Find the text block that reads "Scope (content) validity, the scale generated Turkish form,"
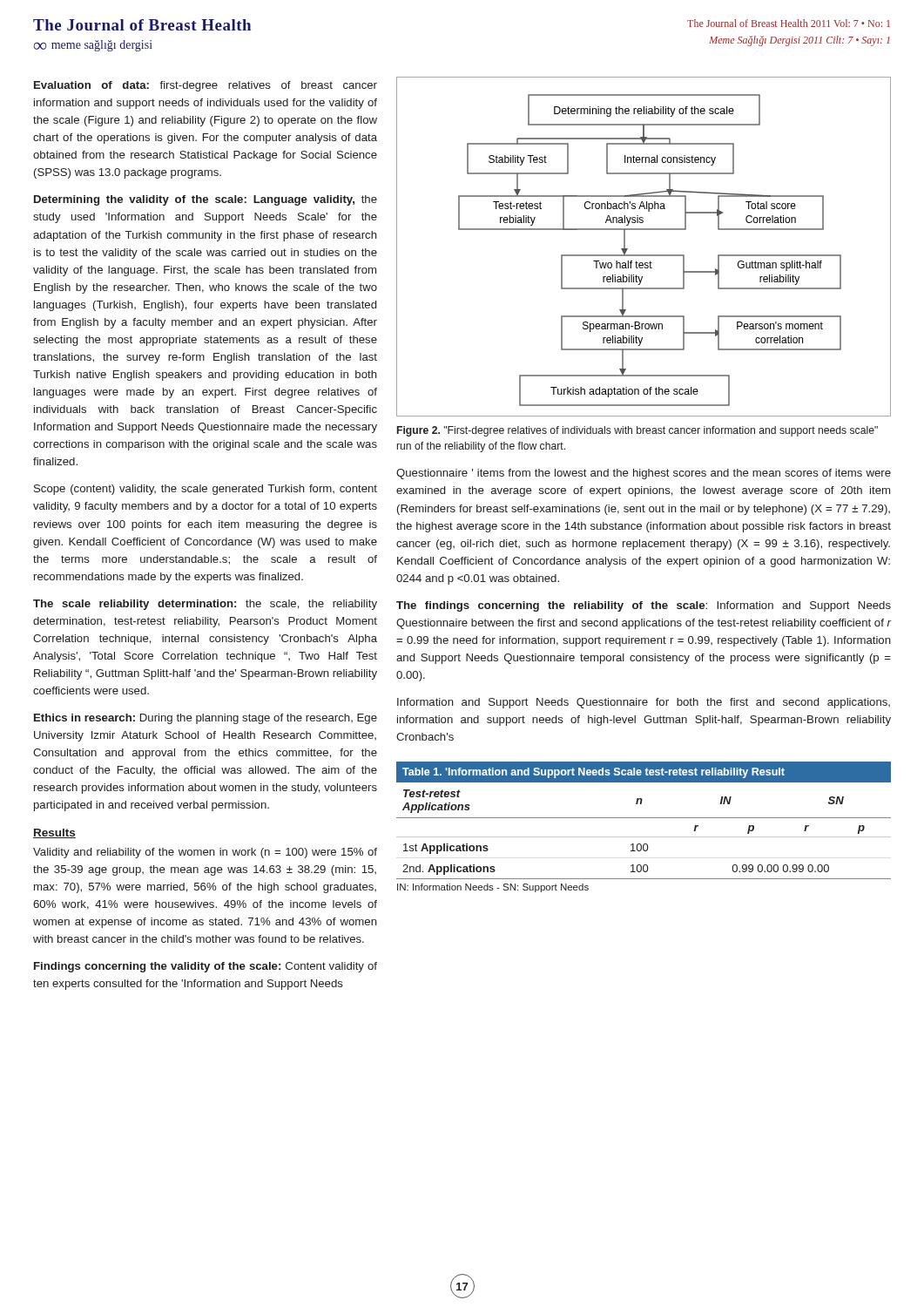The height and width of the screenshot is (1307, 924). pos(205,532)
